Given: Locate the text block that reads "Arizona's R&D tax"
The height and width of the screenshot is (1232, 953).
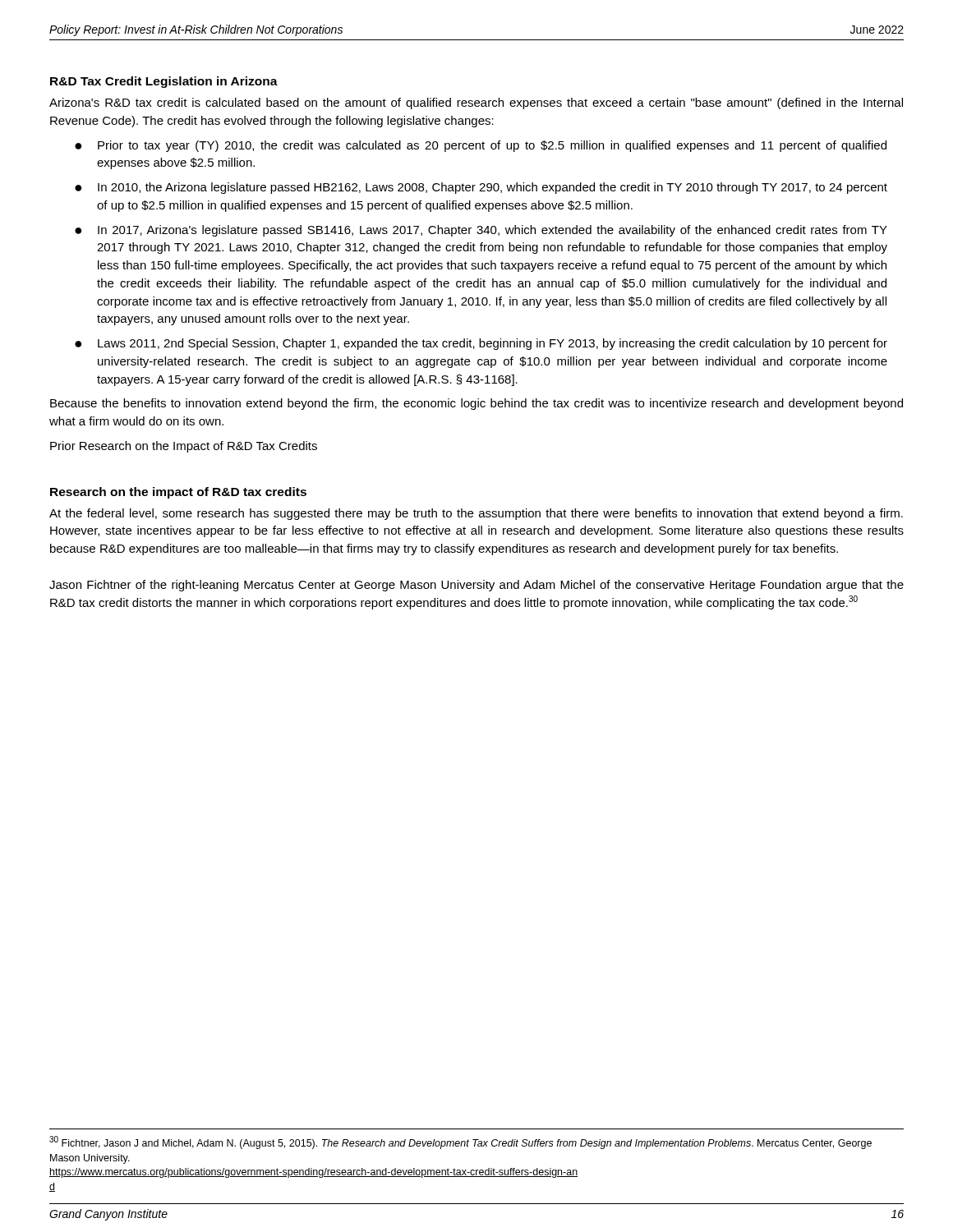Looking at the screenshot, I should tap(476, 111).
